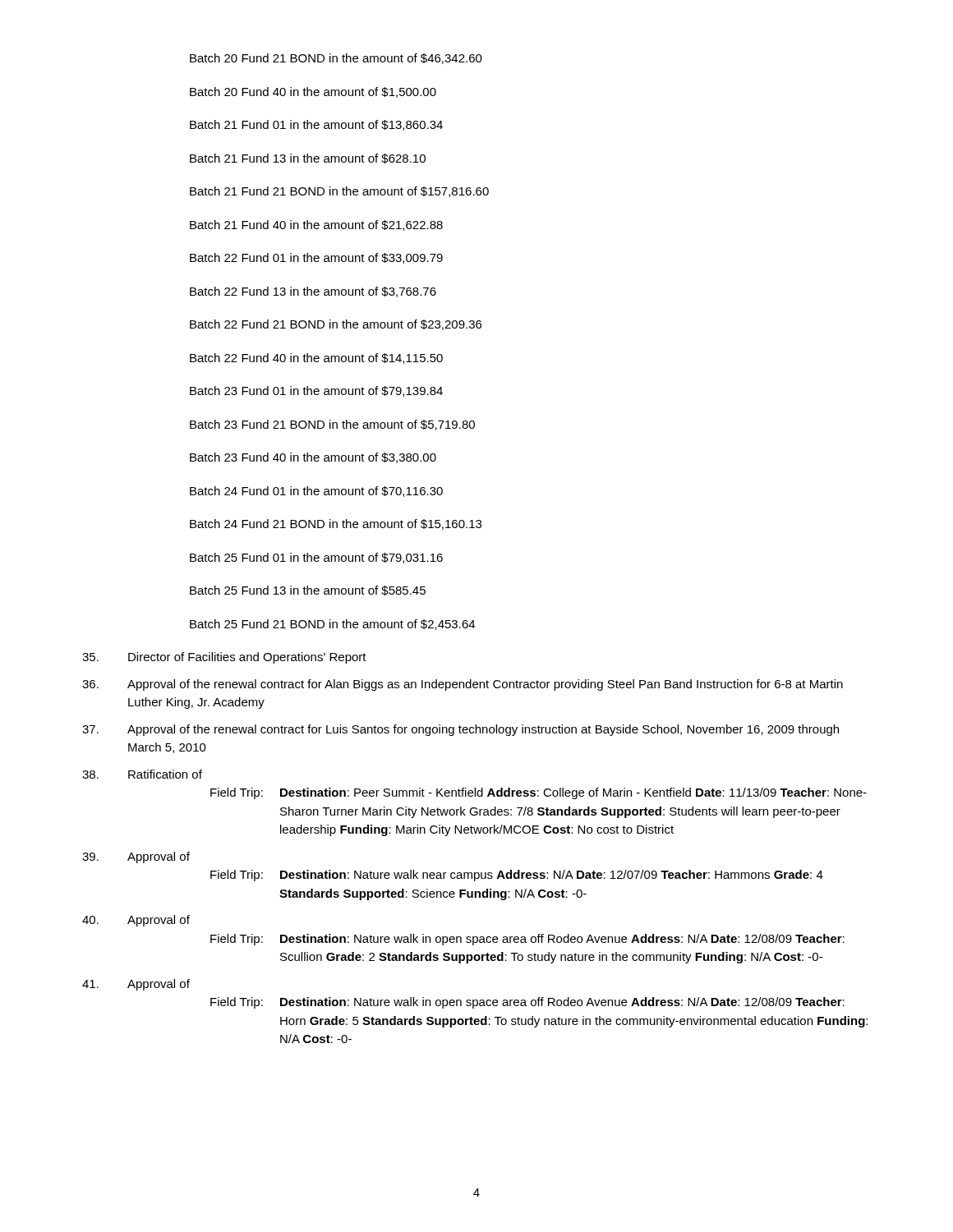Image resolution: width=953 pixels, height=1232 pixels.
Task: Point to the text starting "Batch 21 Fund 21"
Action: pos(339,191)
